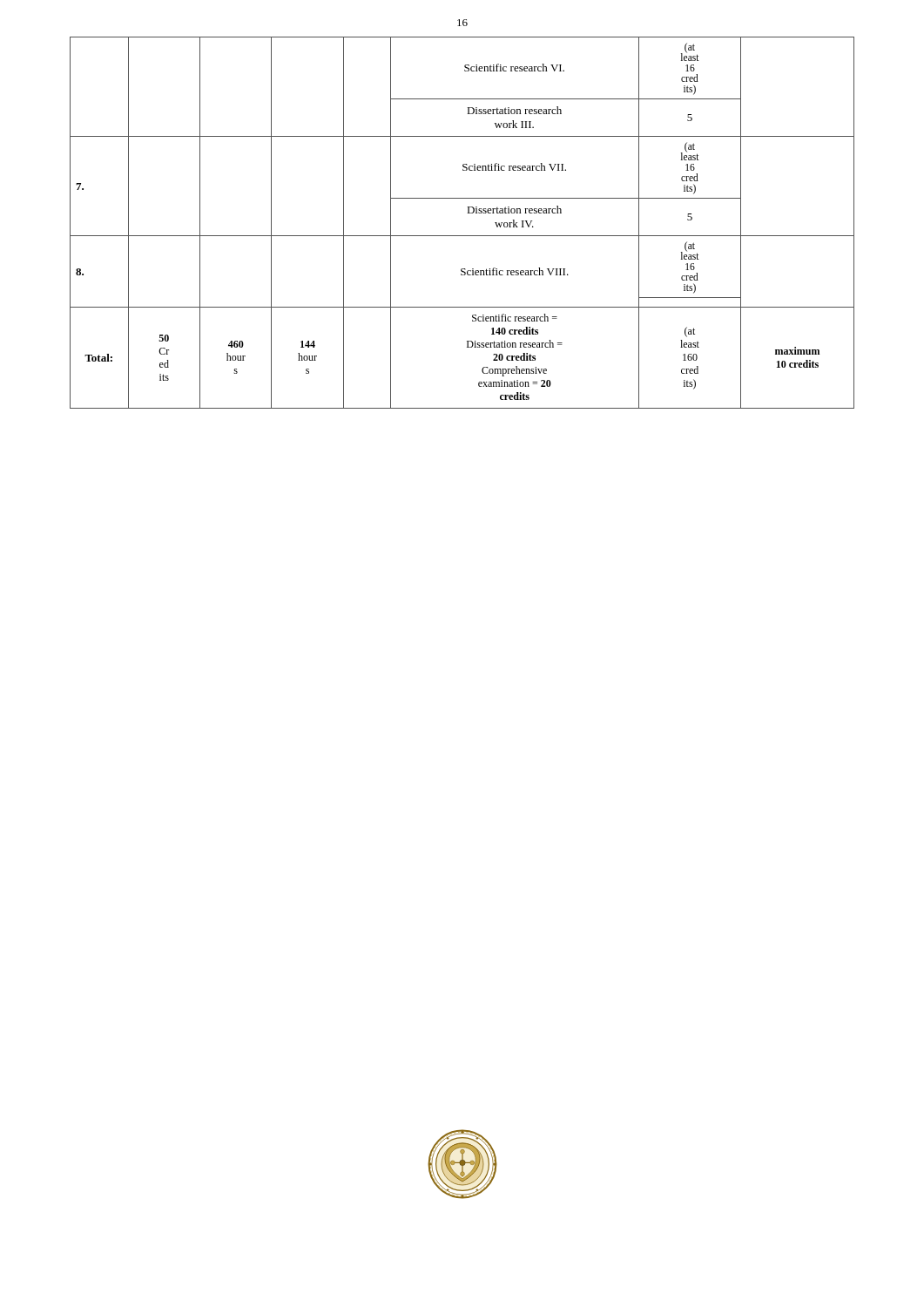Locate the table with the text "50 Cr ed its"
The image size is (924, 1307).
click(x=462, y=223)
